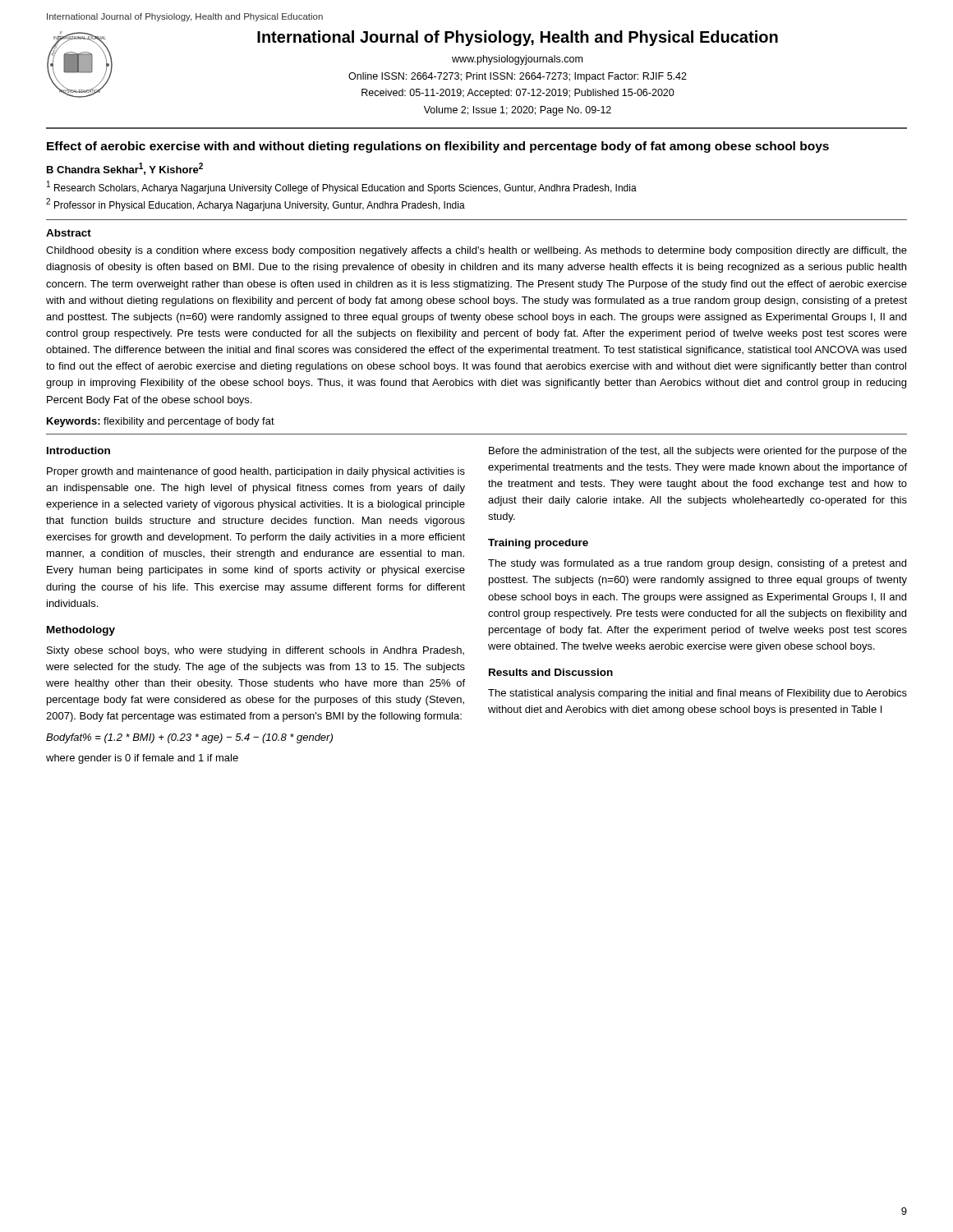The width and height of the screenshot is (953, 1232).
Task: Locate the text block containing "where gender is 0"
Action: click(142, 757)
